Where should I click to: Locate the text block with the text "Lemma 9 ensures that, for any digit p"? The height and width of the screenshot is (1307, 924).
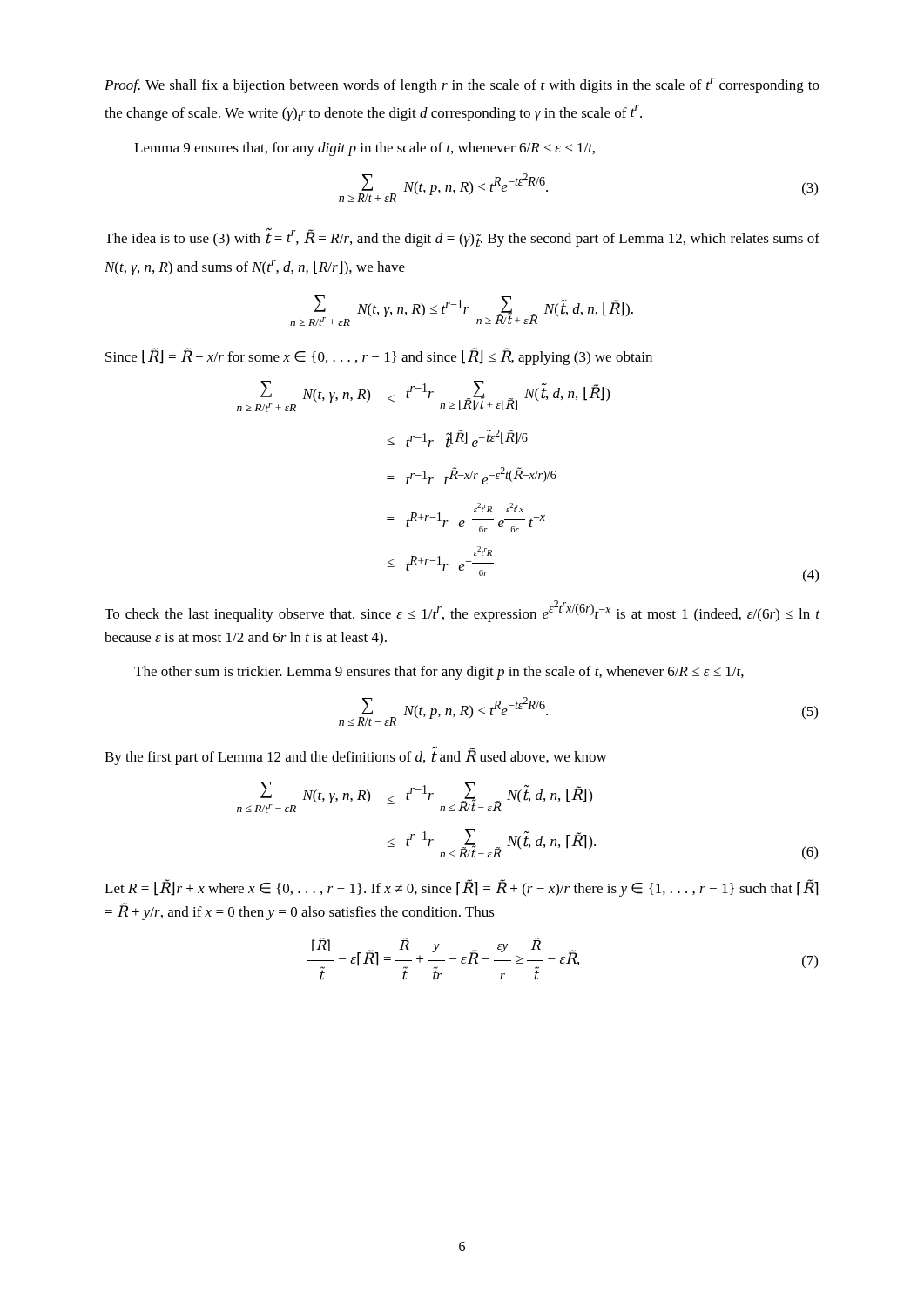click(462, 148)
